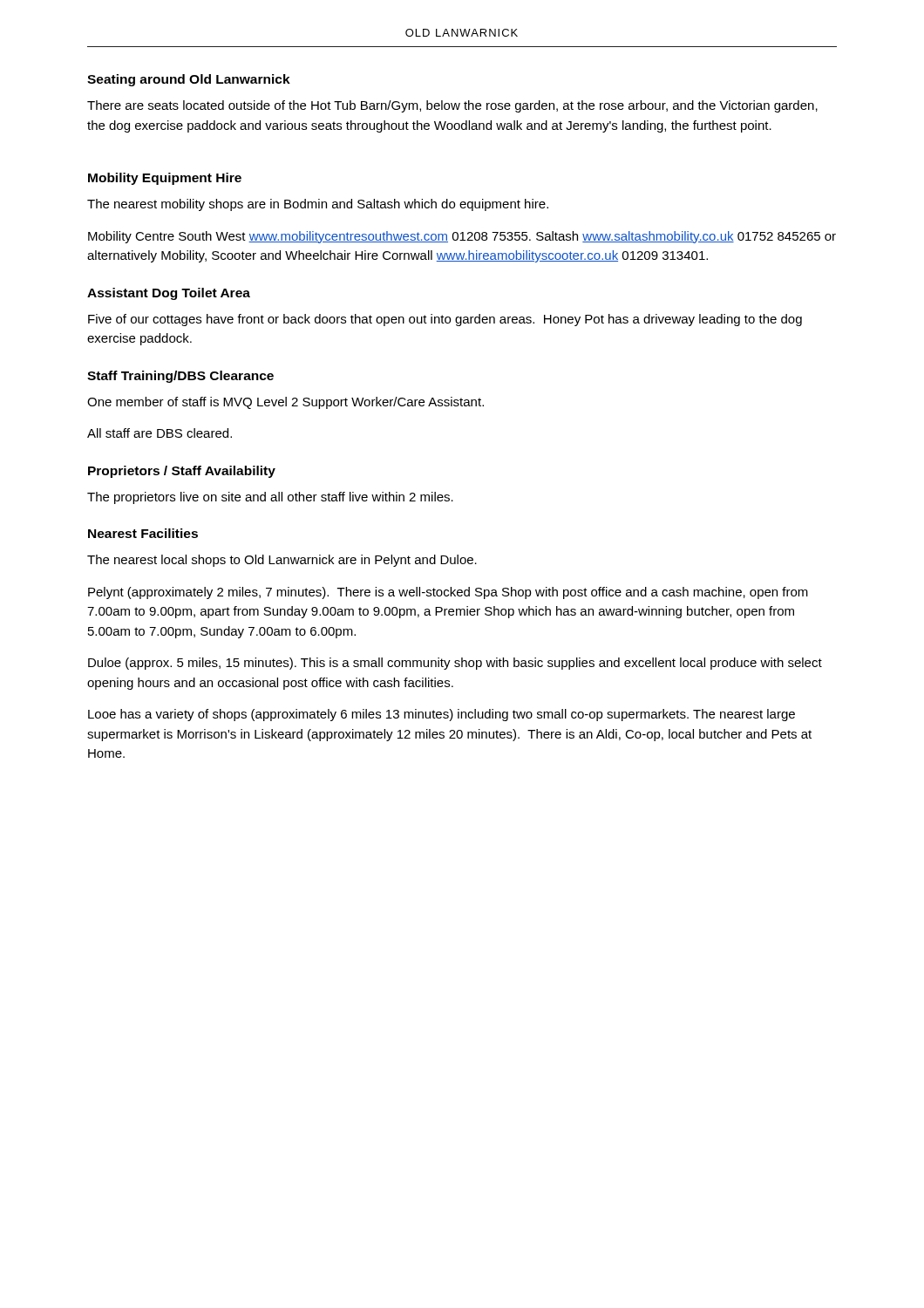Find "Nearest Facilities" on this page
Screen dimensions: 1308x924
(x=143, y=533)
